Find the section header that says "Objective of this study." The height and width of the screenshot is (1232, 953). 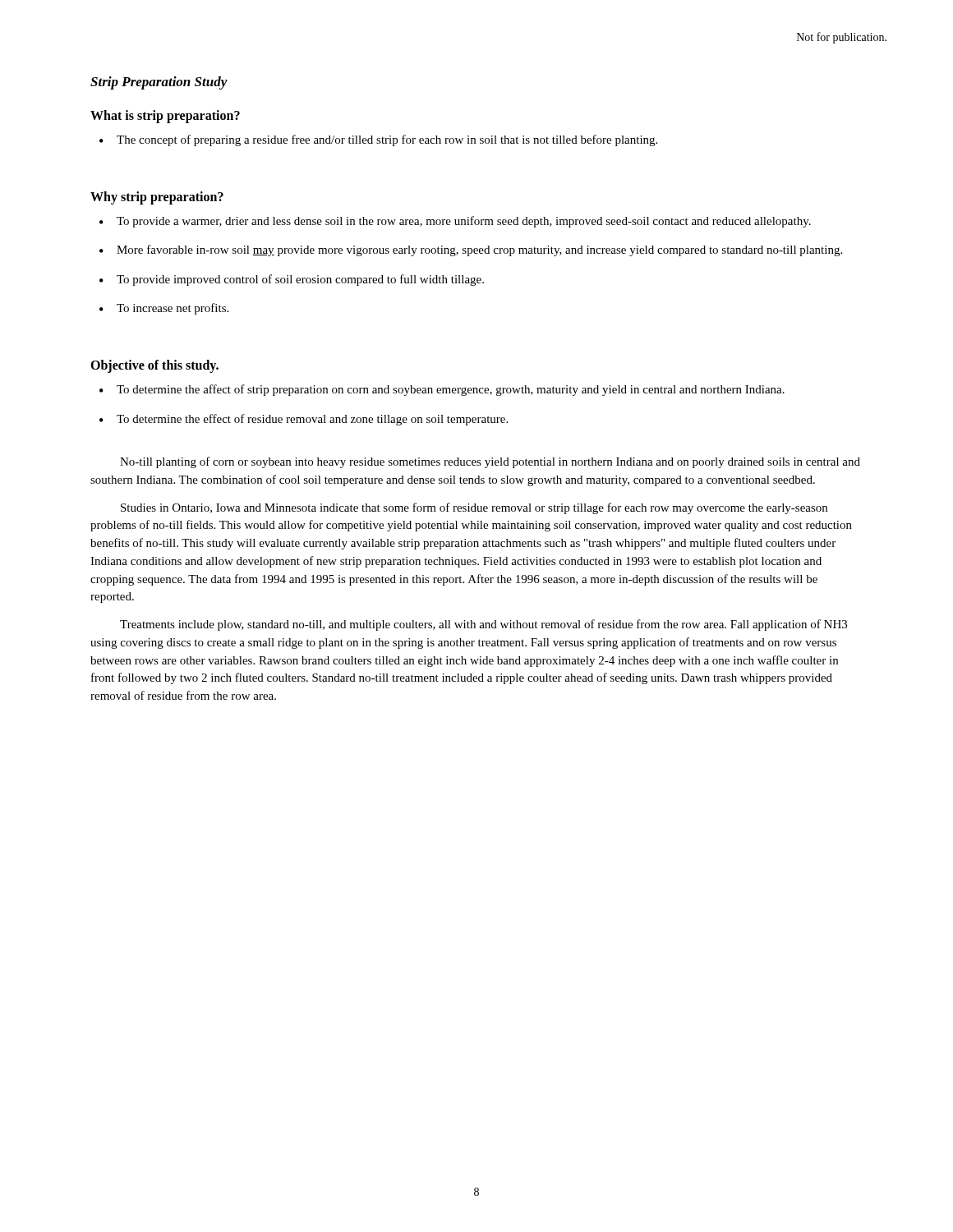155,365
